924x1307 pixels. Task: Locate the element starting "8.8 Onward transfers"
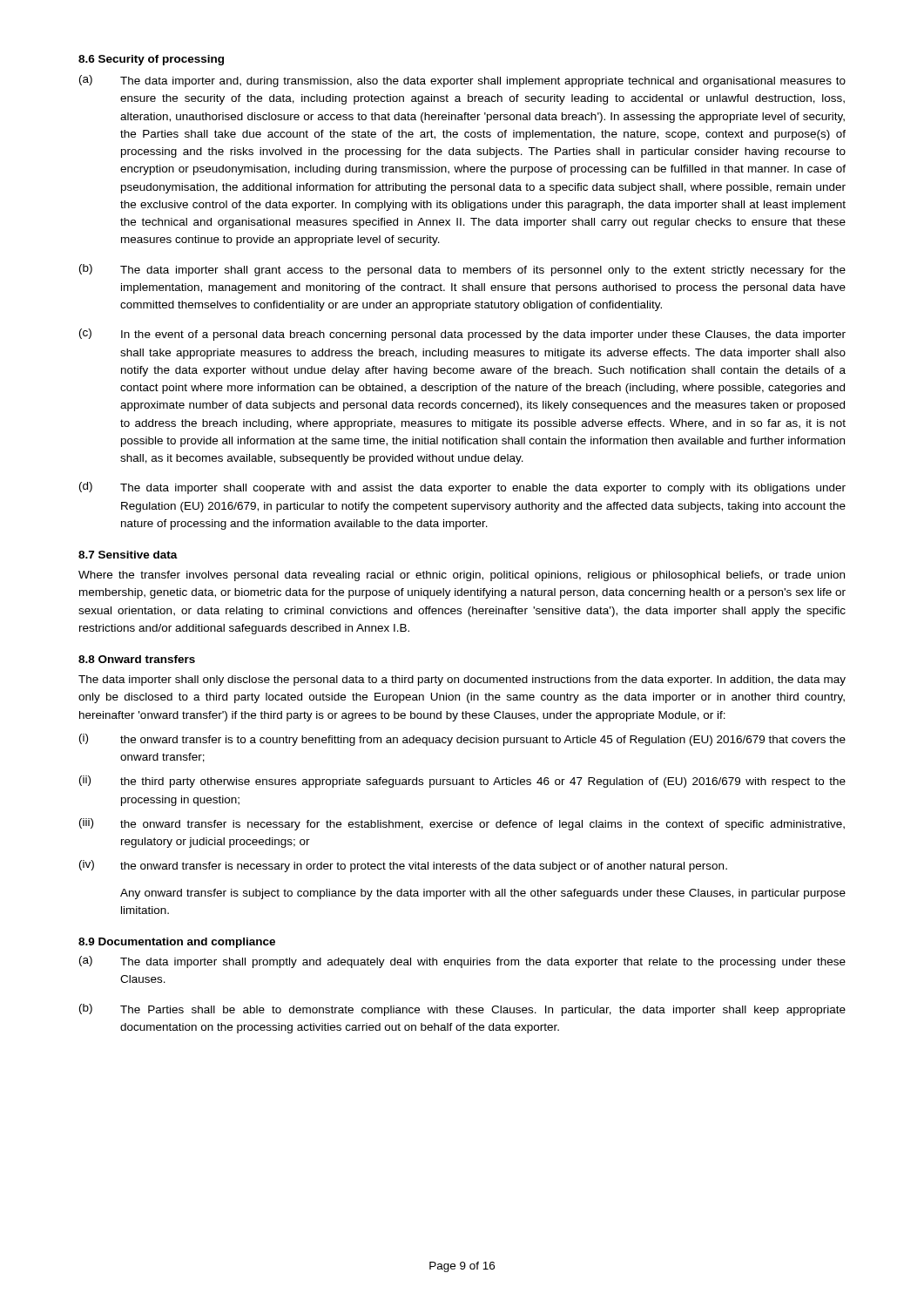pos(137,659)
